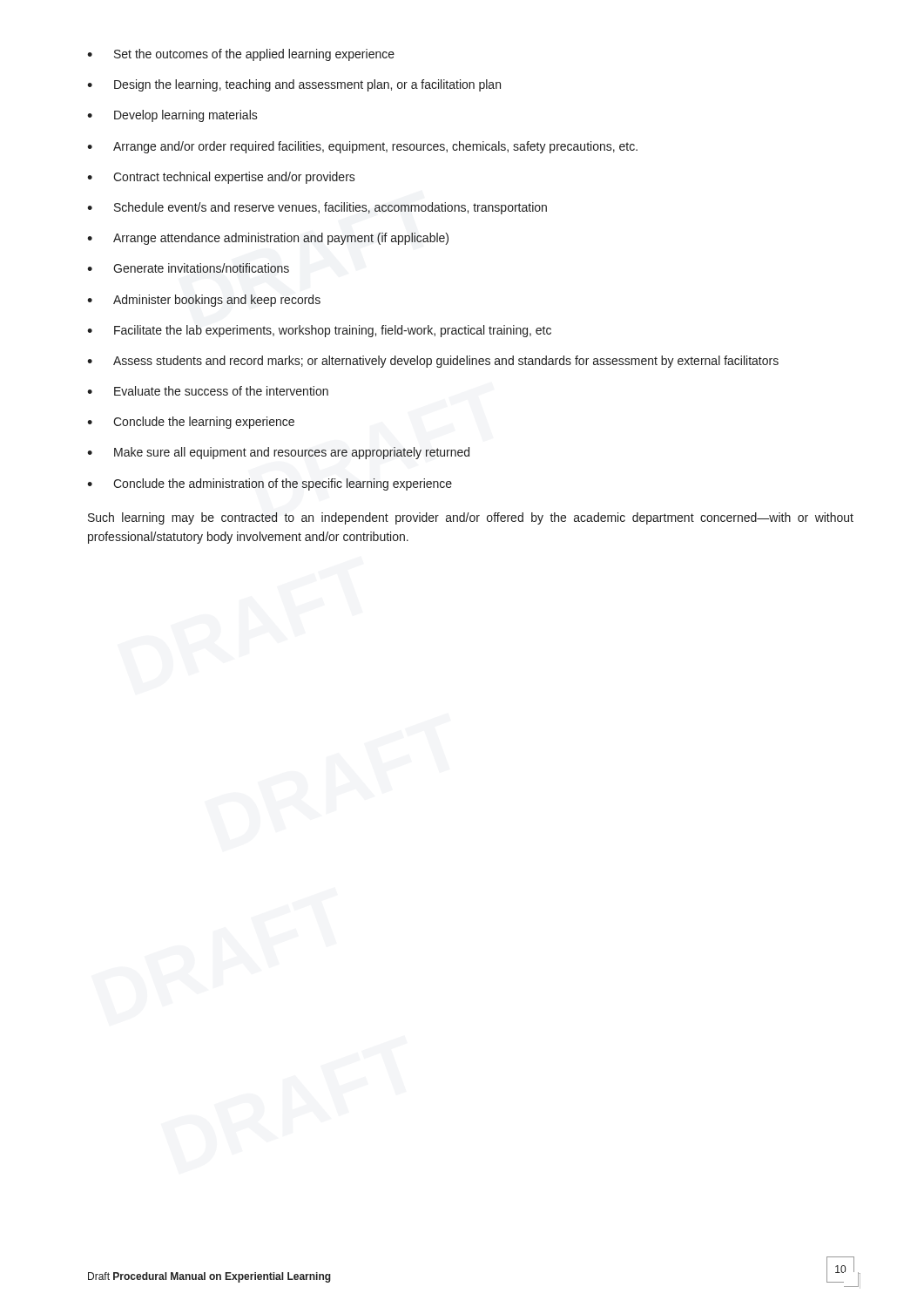Locate the list item with the text "• Evaluate the success of the intervention"
Image resolution: width=924 pixels, height=1307 pixels.
point(208,391)
